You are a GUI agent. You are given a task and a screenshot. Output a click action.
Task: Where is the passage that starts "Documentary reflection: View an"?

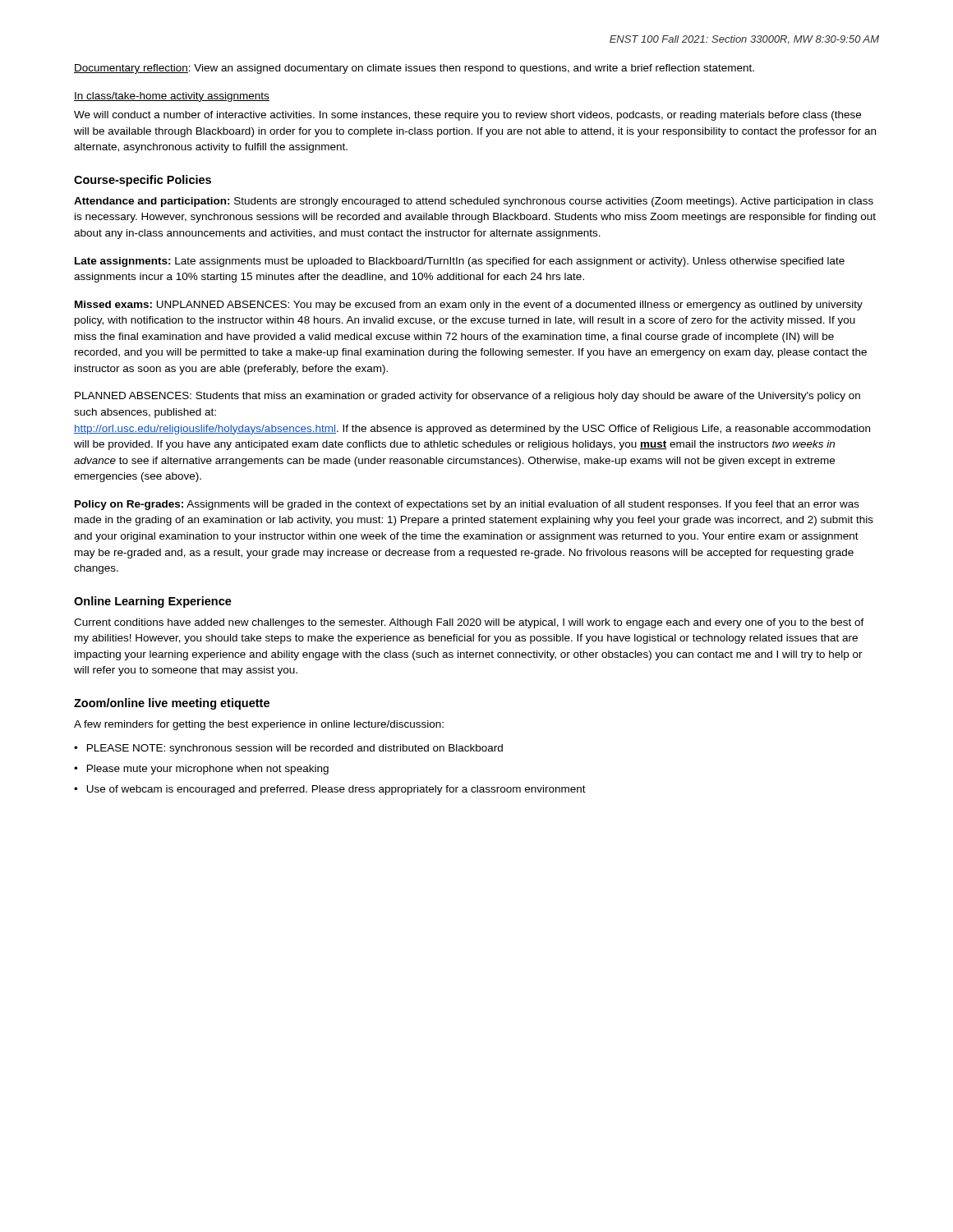click(x=414, y=68)
